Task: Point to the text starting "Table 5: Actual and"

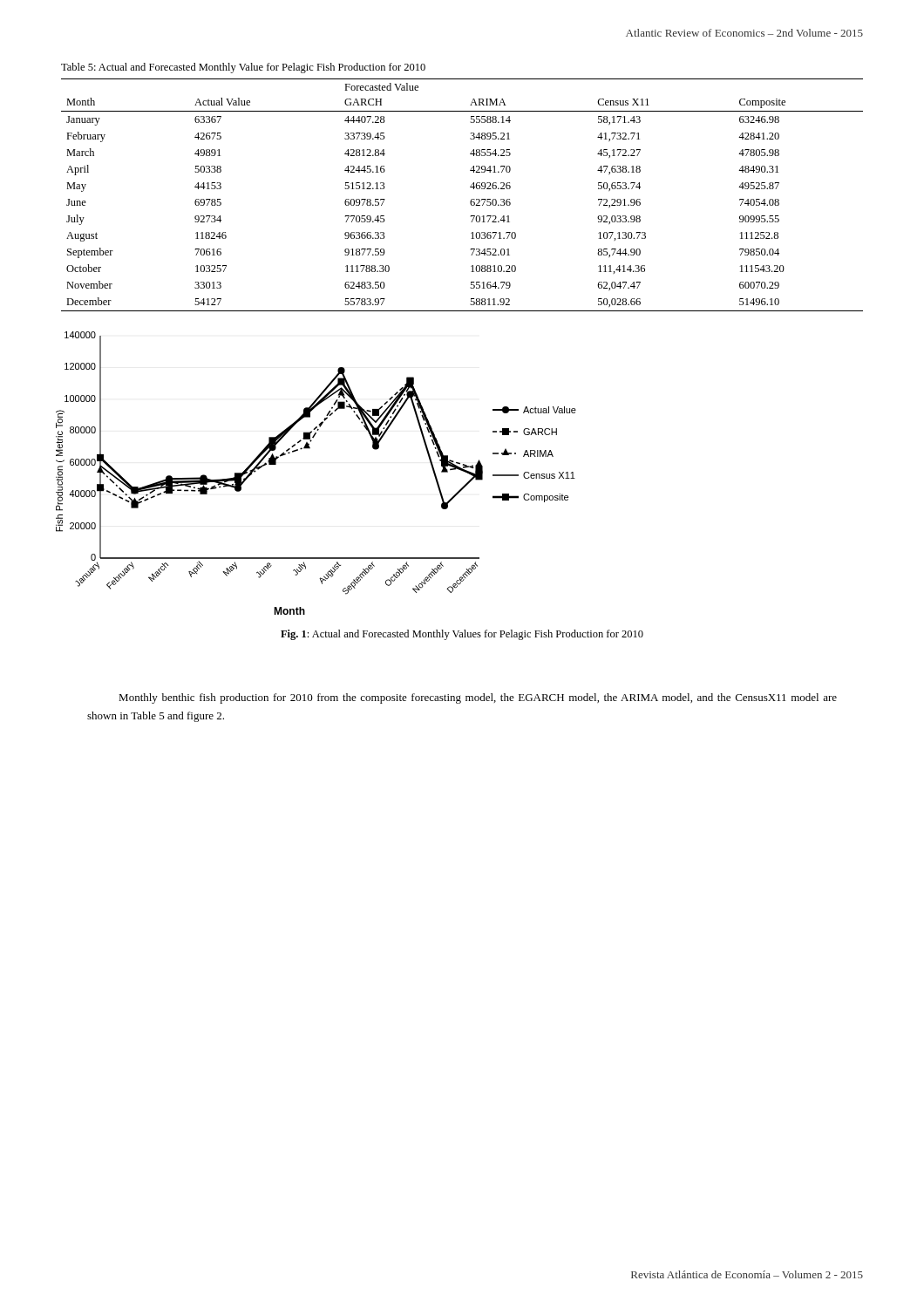Action: 243,67
